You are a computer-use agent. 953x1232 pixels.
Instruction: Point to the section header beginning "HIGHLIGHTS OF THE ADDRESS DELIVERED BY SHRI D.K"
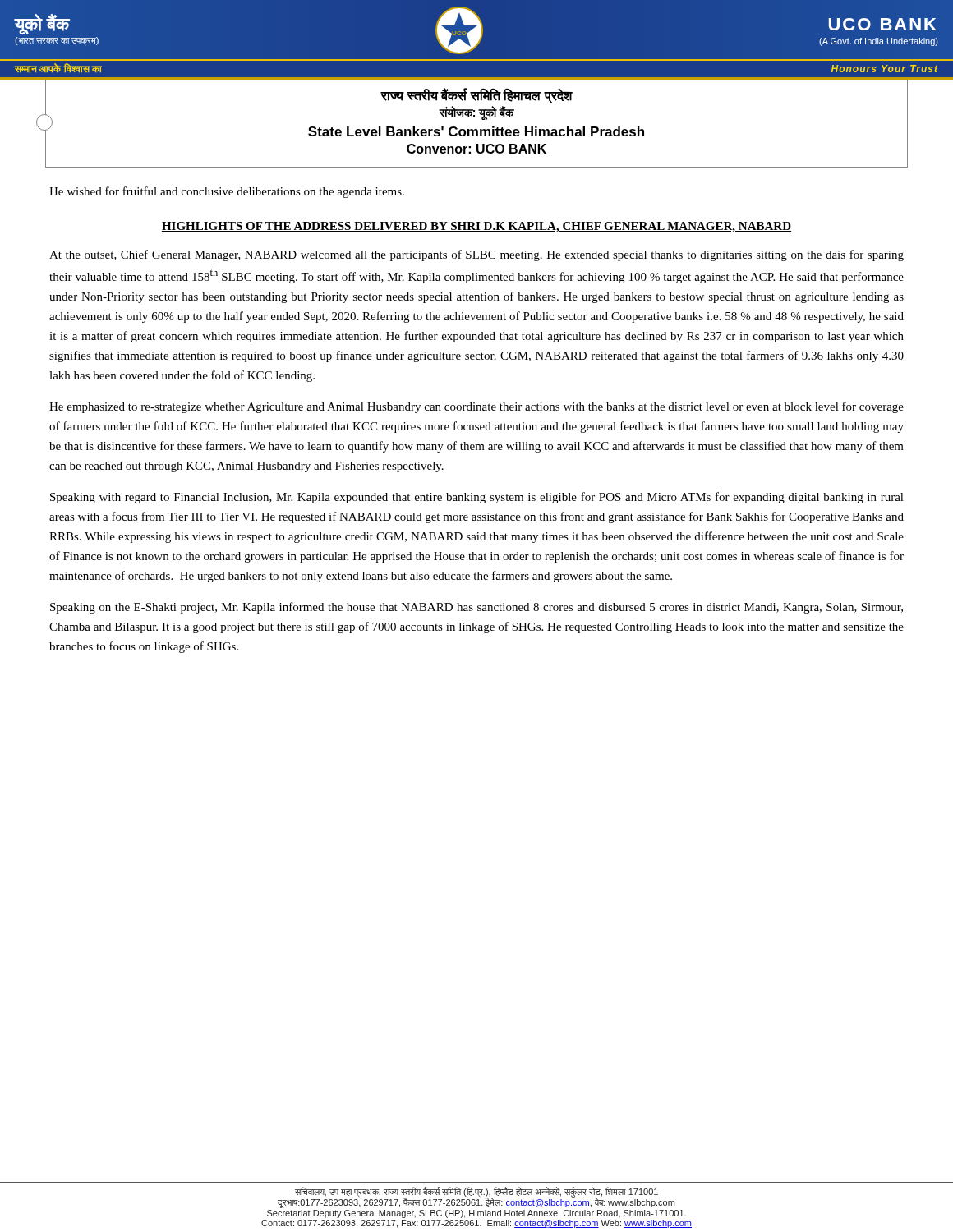(x=476, y=226)
